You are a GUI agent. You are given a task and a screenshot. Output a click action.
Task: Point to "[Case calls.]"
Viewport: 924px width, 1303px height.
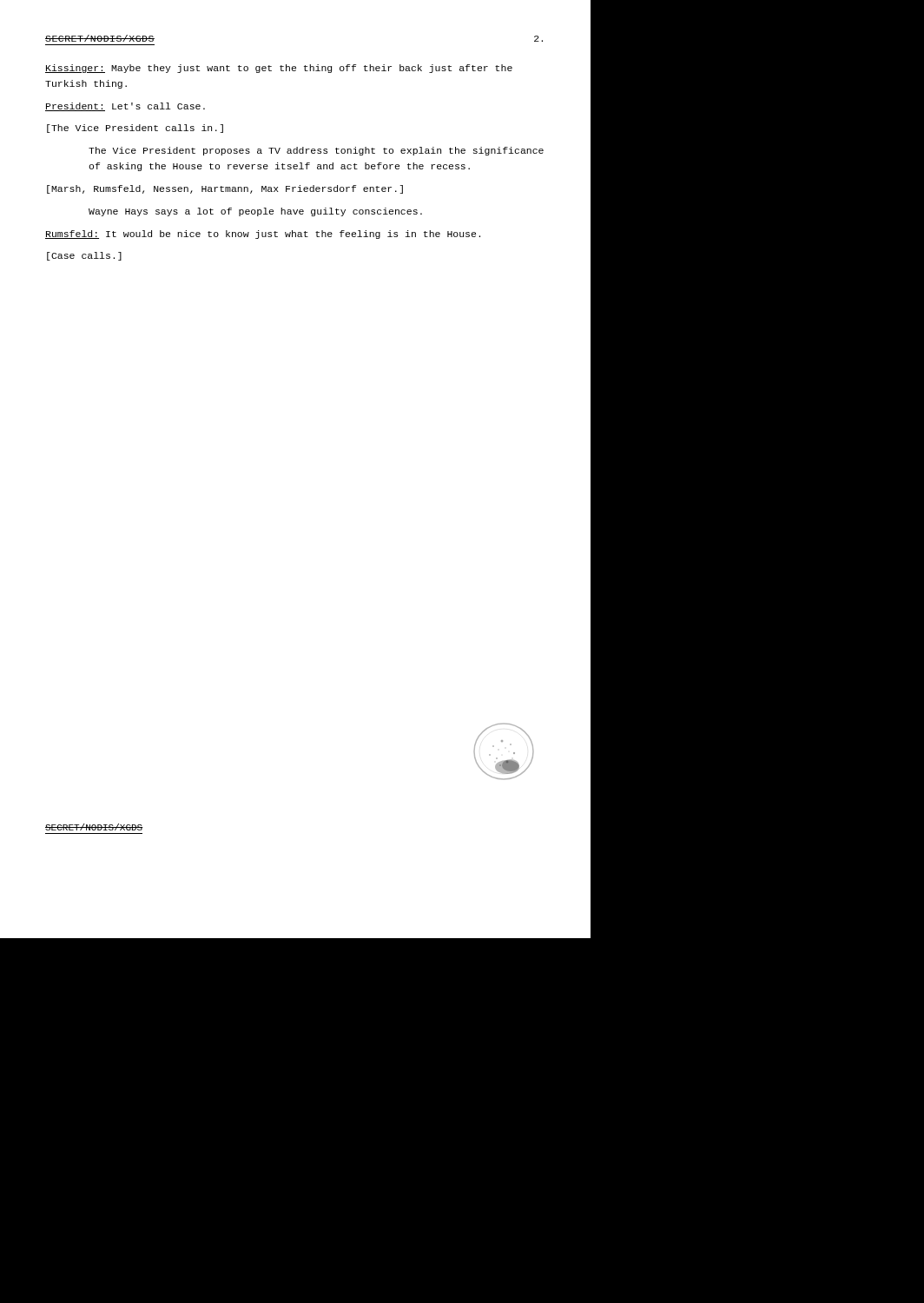click(84, 256)
